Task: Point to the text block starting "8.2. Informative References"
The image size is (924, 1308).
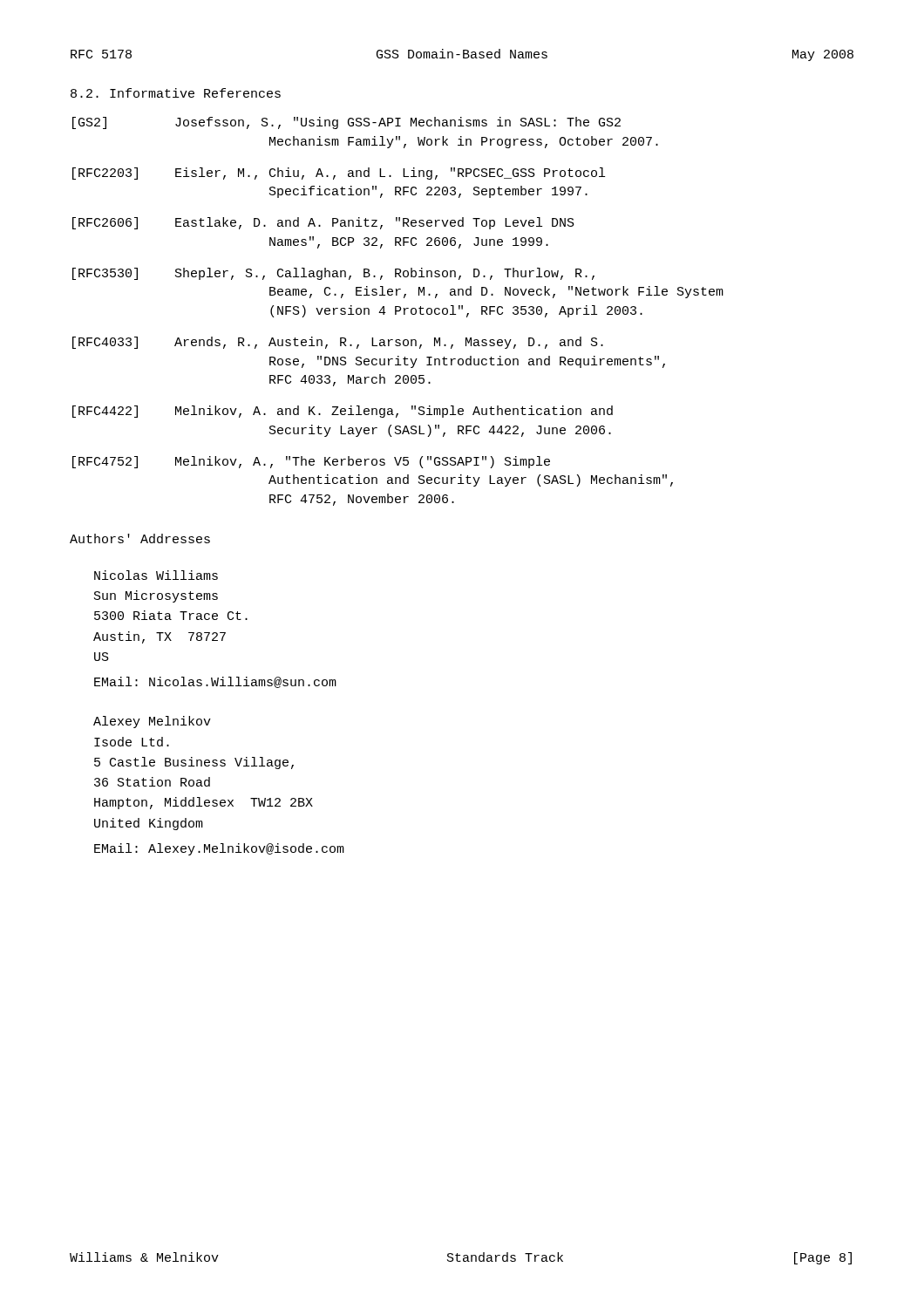Action: point(176,95)
